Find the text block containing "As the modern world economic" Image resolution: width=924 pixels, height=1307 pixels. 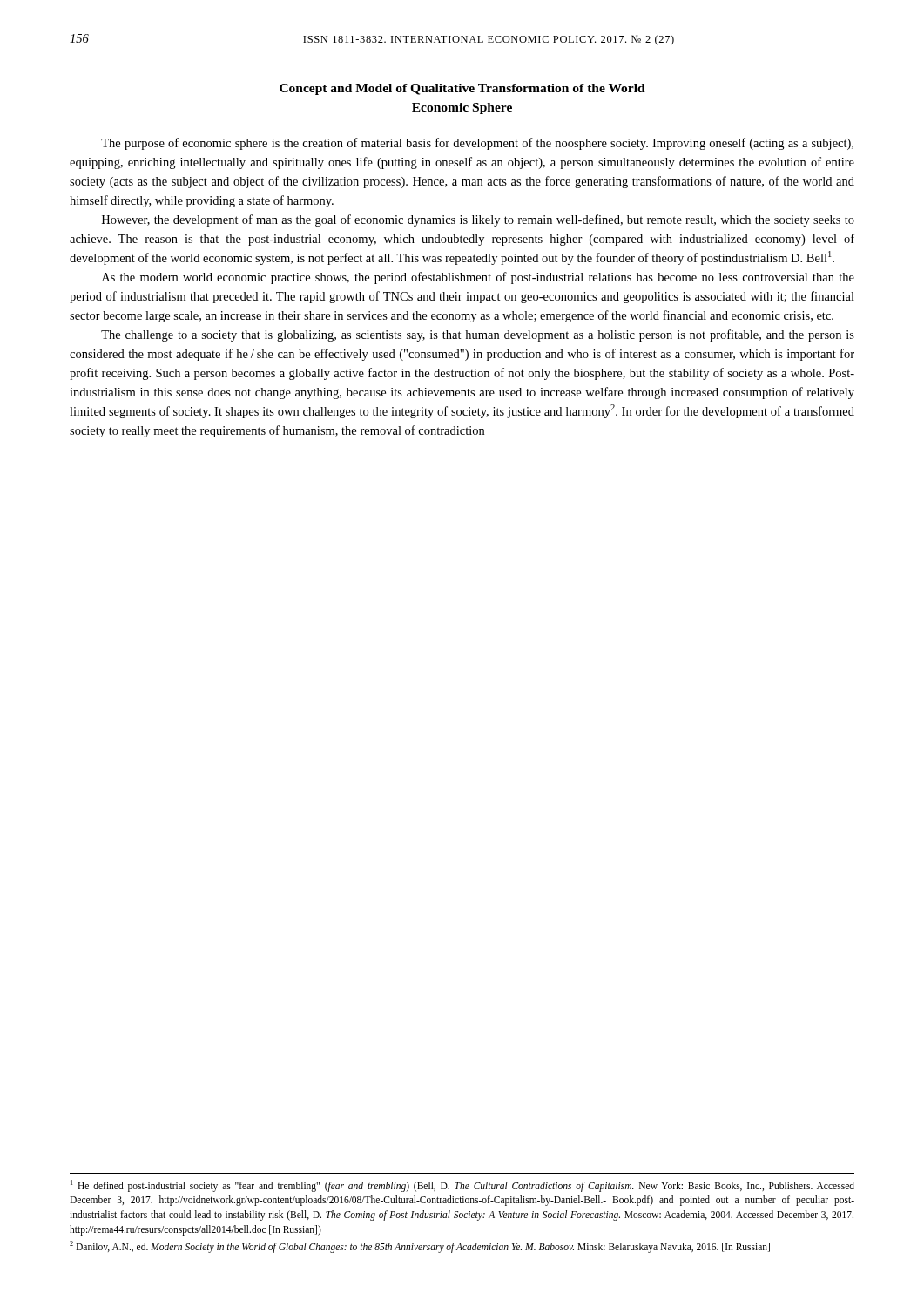pos(462,296)
